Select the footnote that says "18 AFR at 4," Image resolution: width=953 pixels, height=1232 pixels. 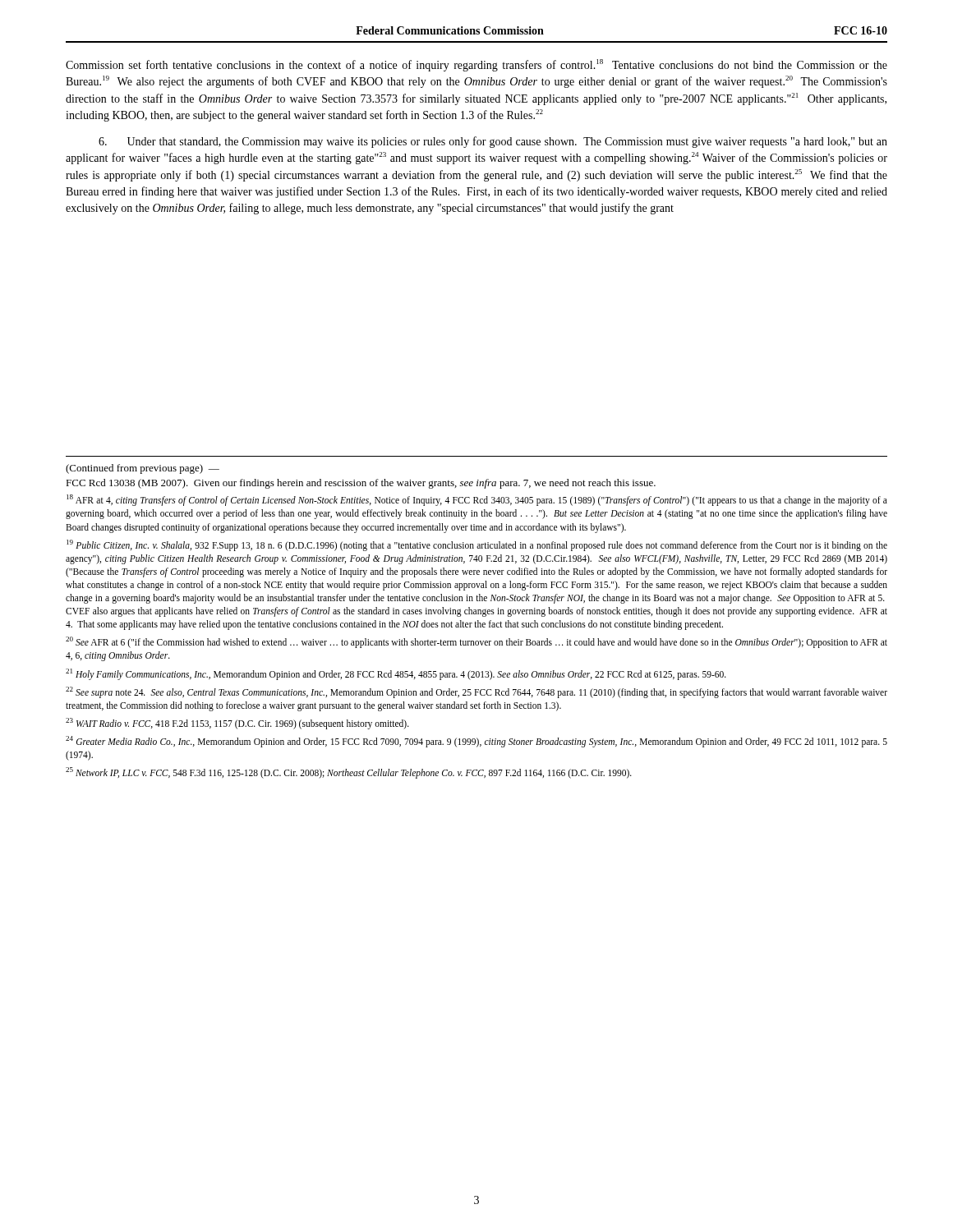[x=476, y=513]
